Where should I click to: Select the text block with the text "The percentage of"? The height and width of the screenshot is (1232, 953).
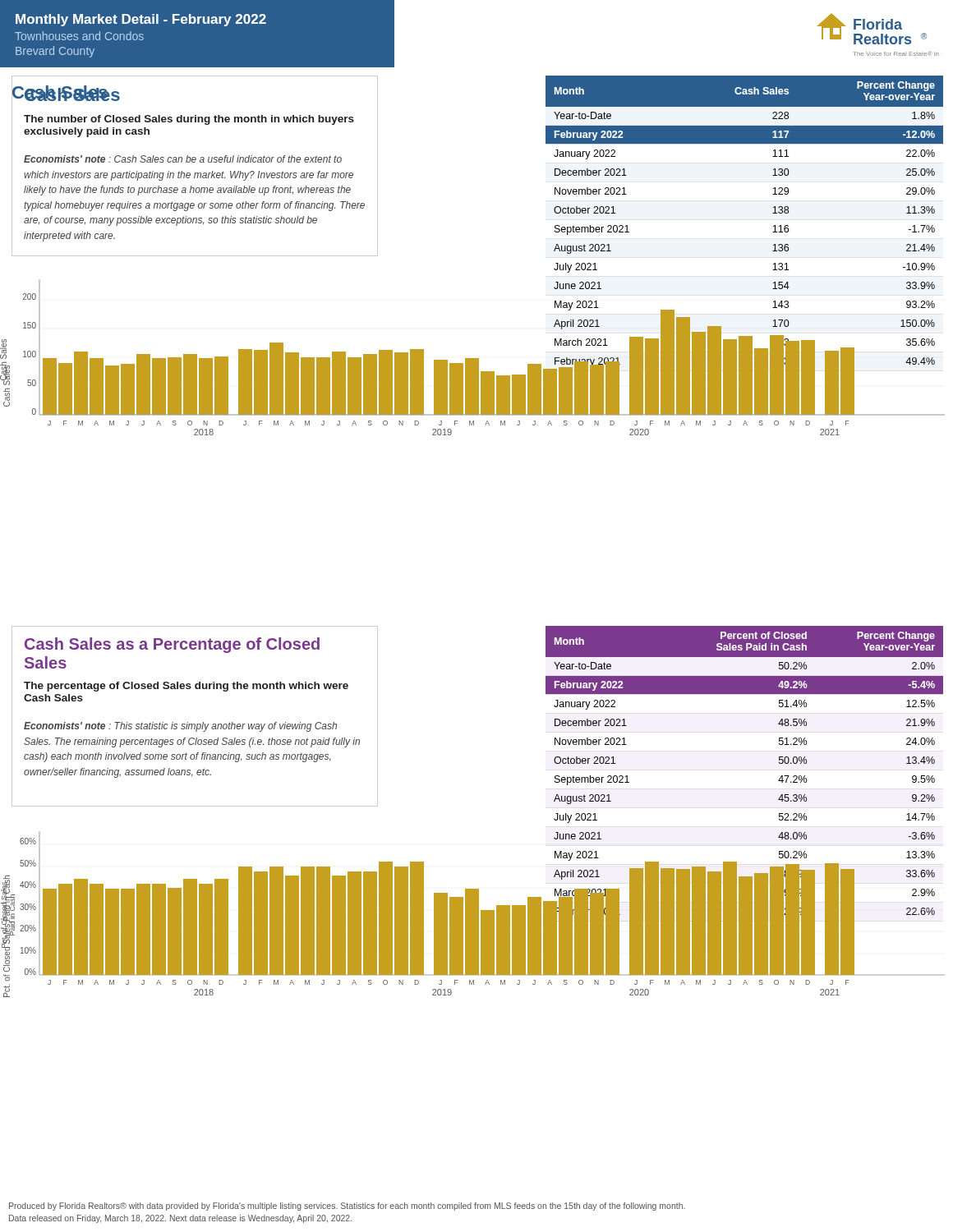point(186,692)
